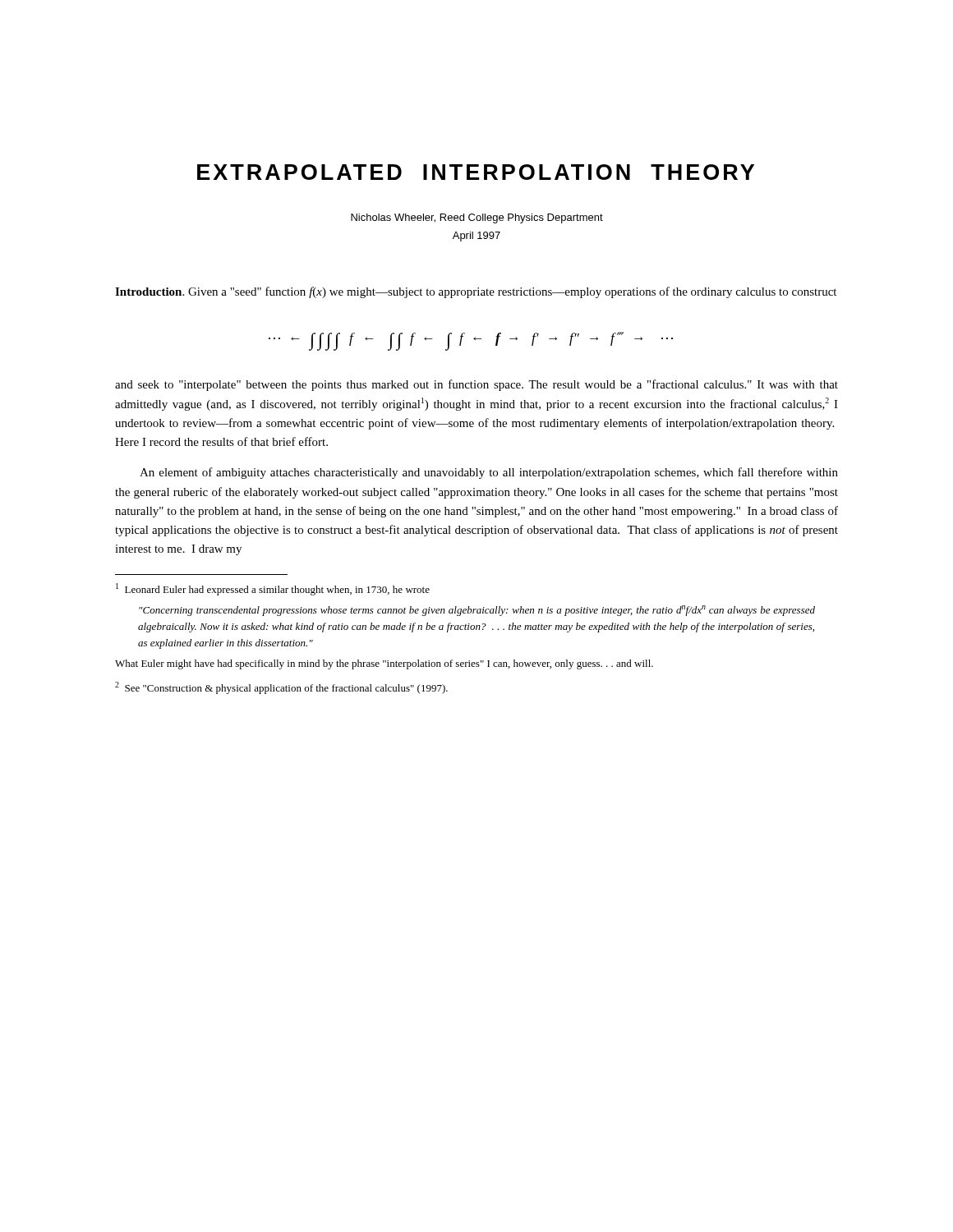Navigate to the passage starting "Introduction. Given a "seed" function f(x) we"

click(476, 292)
